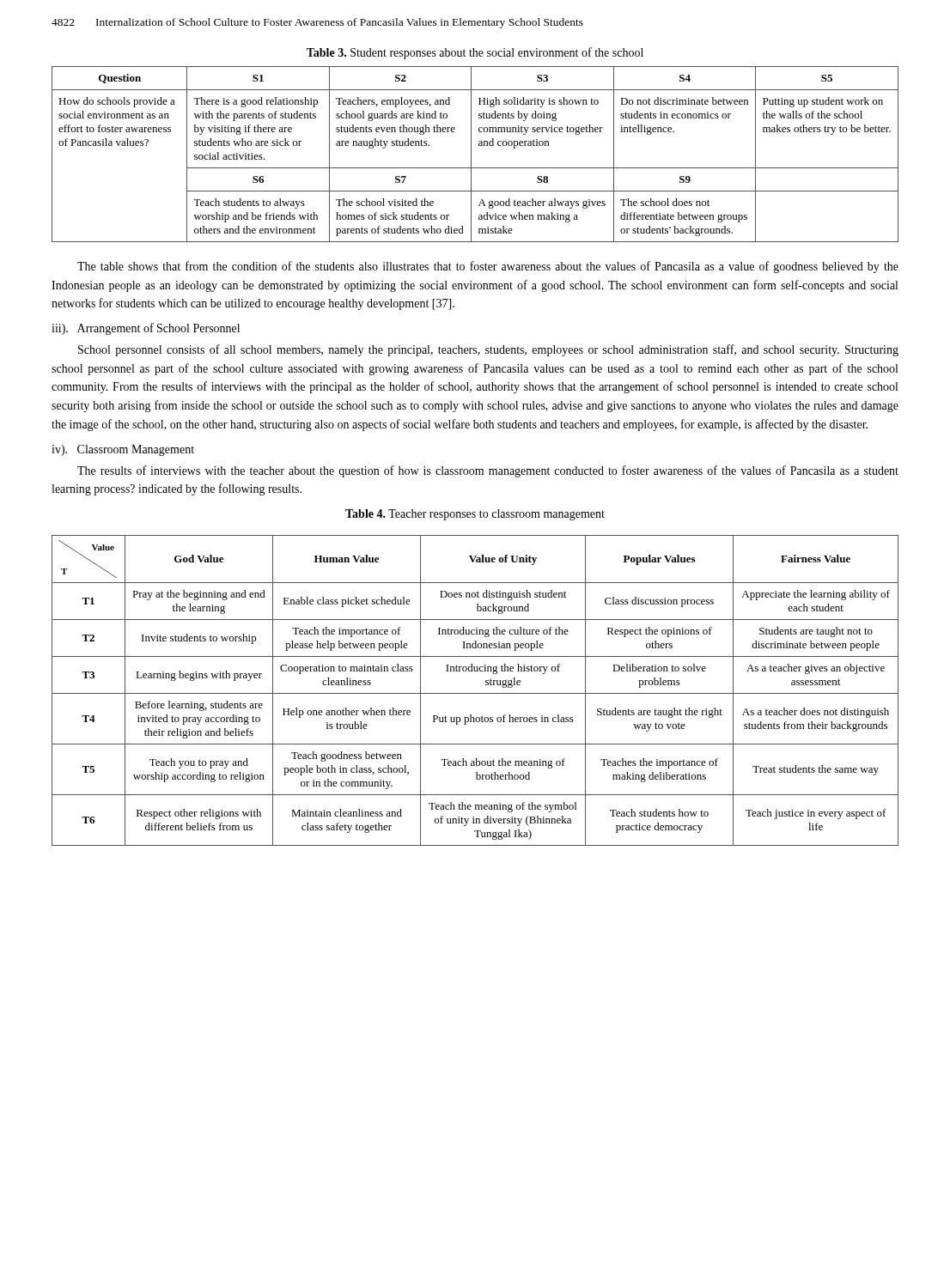Point to the text block starting "The table shows"

coord(475,285)
